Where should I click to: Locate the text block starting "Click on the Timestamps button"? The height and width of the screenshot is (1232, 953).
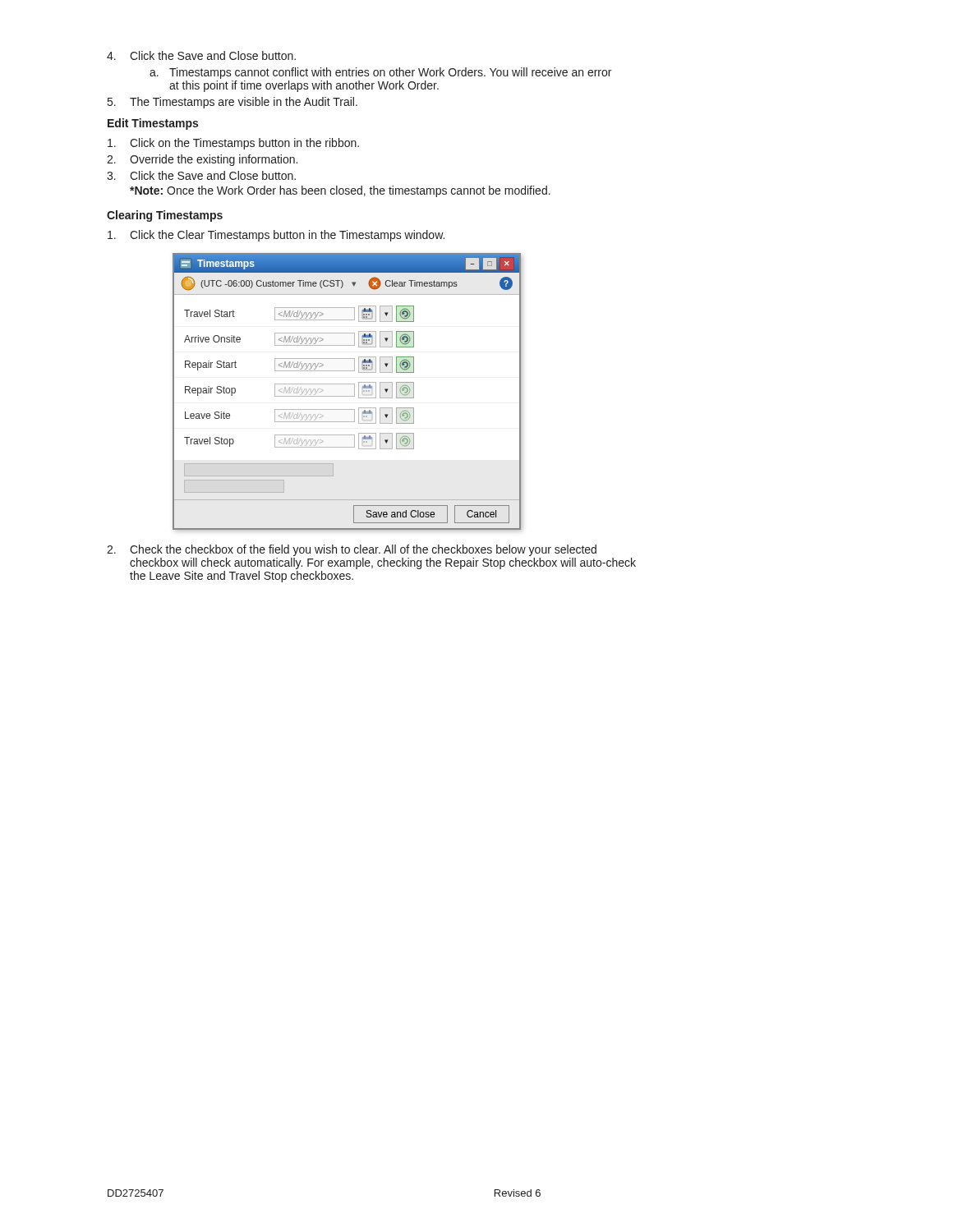233,143
